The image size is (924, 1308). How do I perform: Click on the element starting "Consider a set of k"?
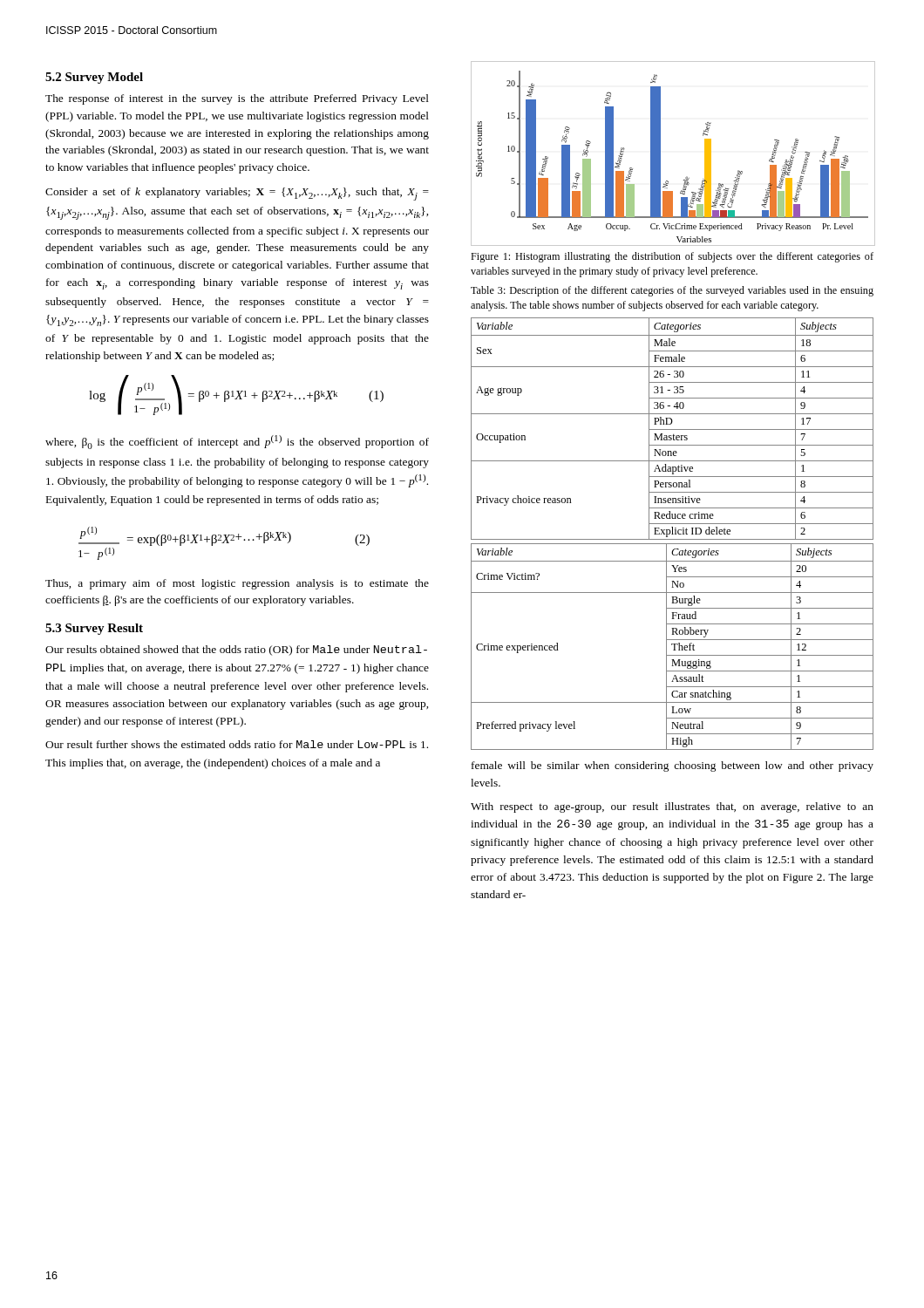[237, 273]
